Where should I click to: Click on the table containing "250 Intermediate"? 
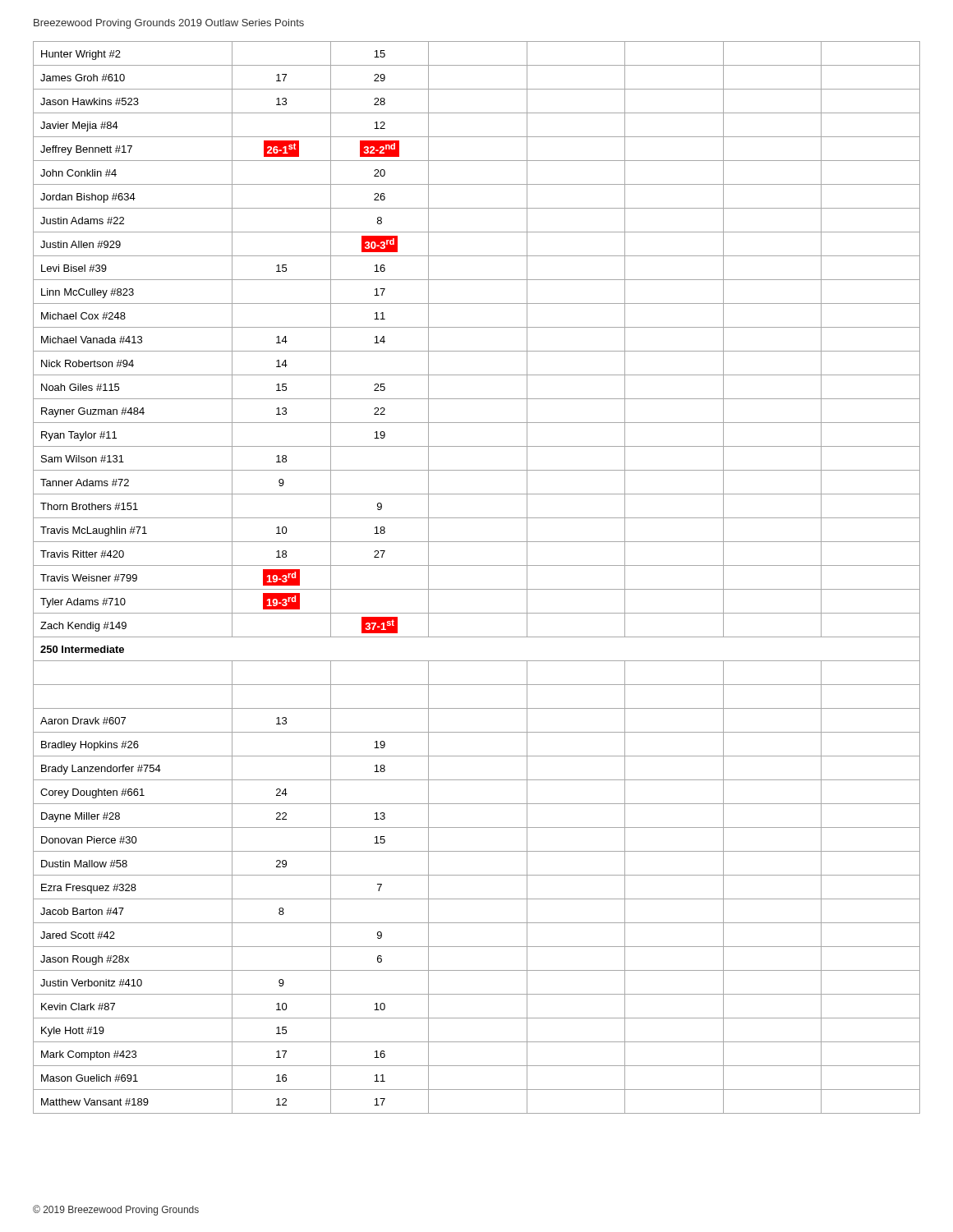(x=476, y=577)
